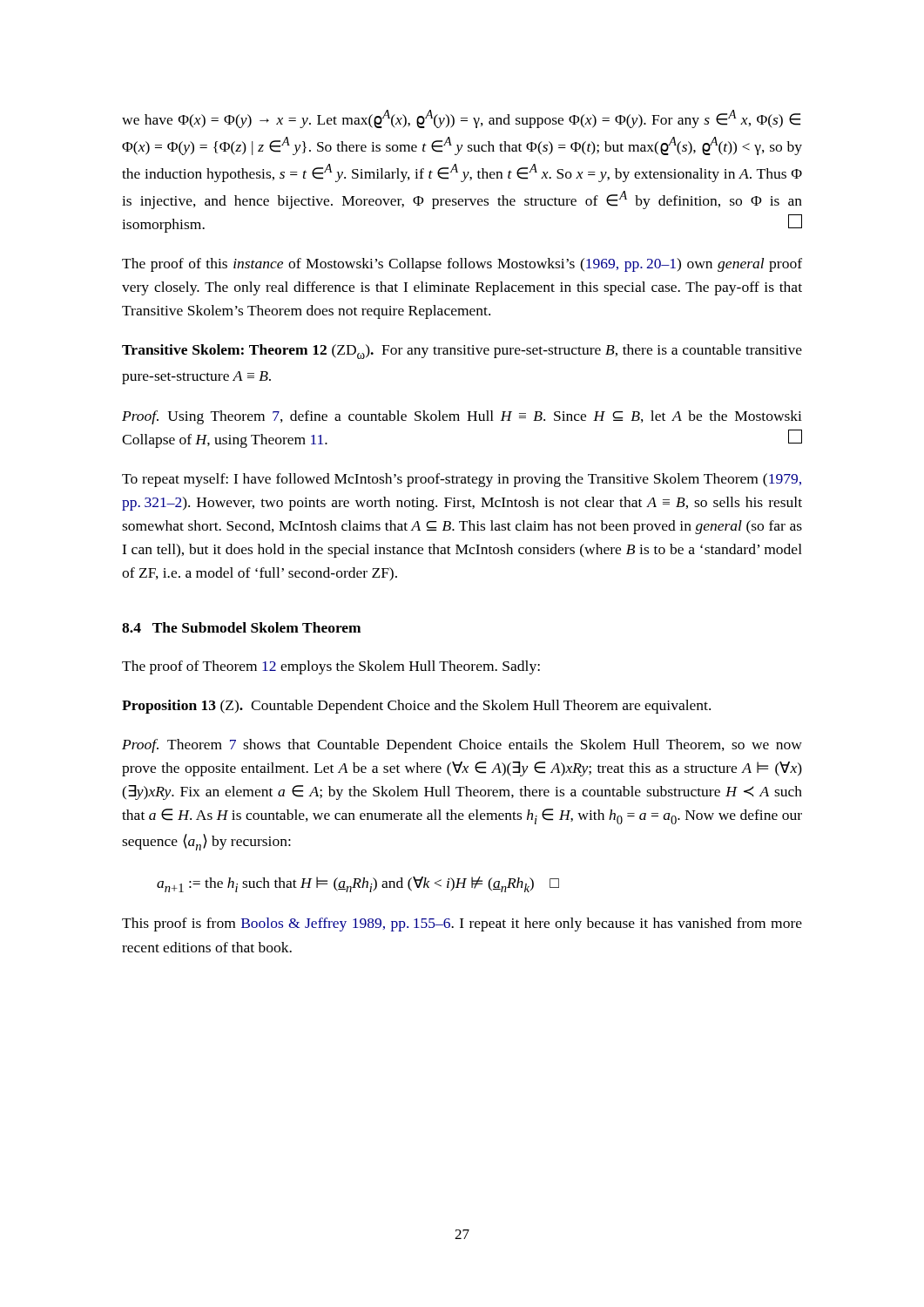The width and height of the screenshot is (924, 1307).
Task: Where is the passage that starts "Transitive Skolem: Theorem 12 (ZDω). For any"?
Action: pos(462,363)
